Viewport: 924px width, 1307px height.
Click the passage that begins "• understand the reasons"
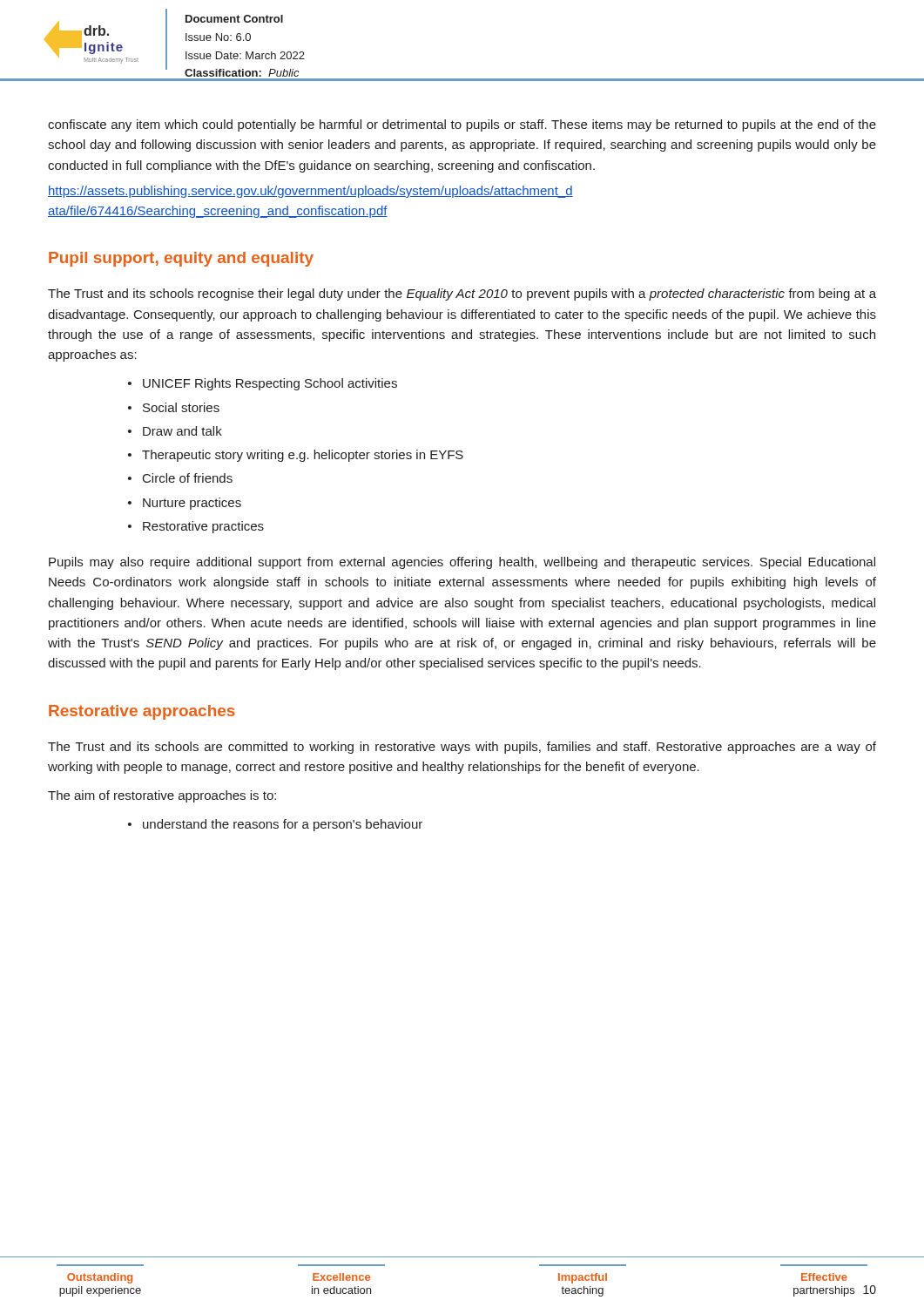coord(275,825)
